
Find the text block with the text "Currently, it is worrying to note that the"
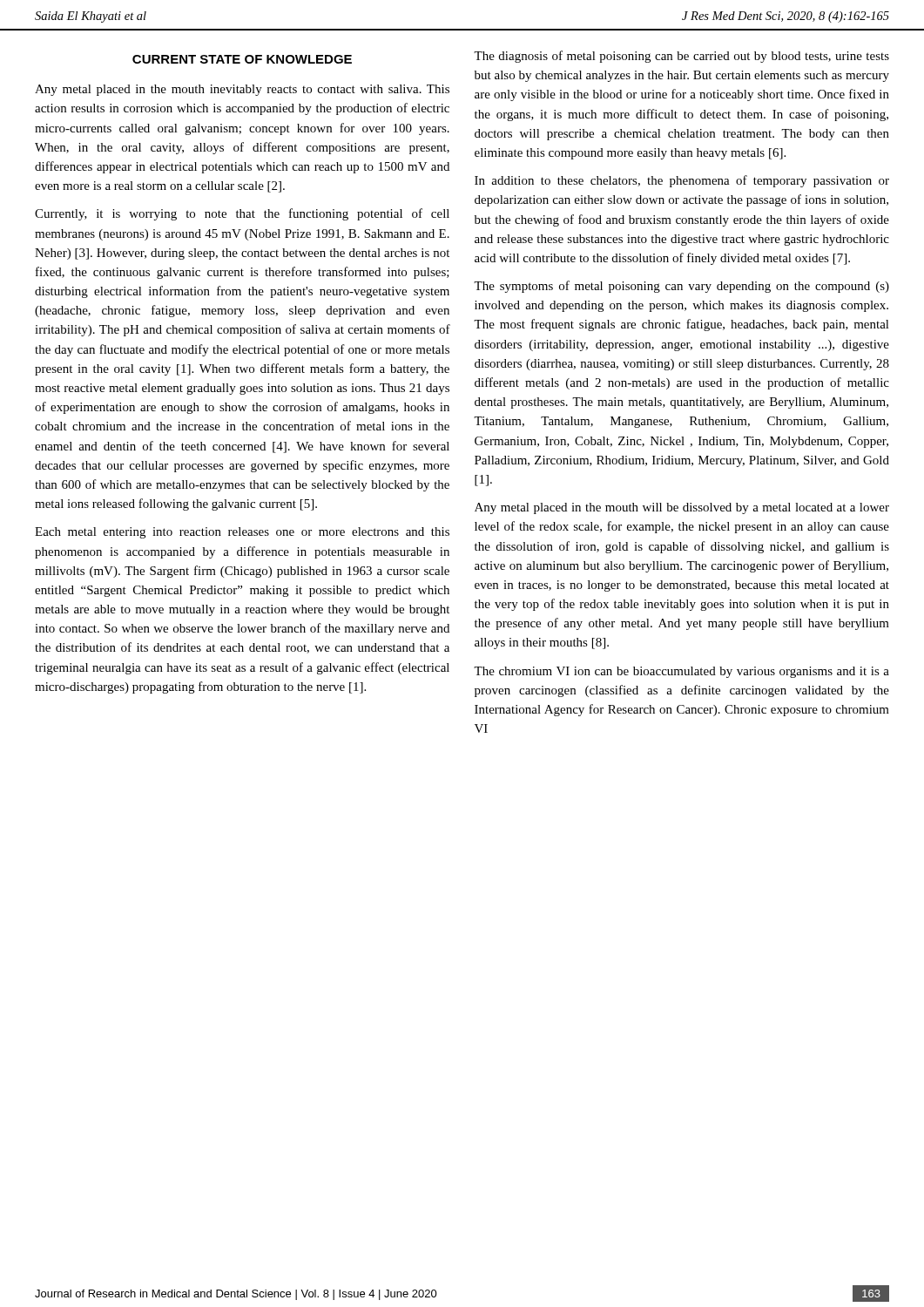tap(242, 359)
